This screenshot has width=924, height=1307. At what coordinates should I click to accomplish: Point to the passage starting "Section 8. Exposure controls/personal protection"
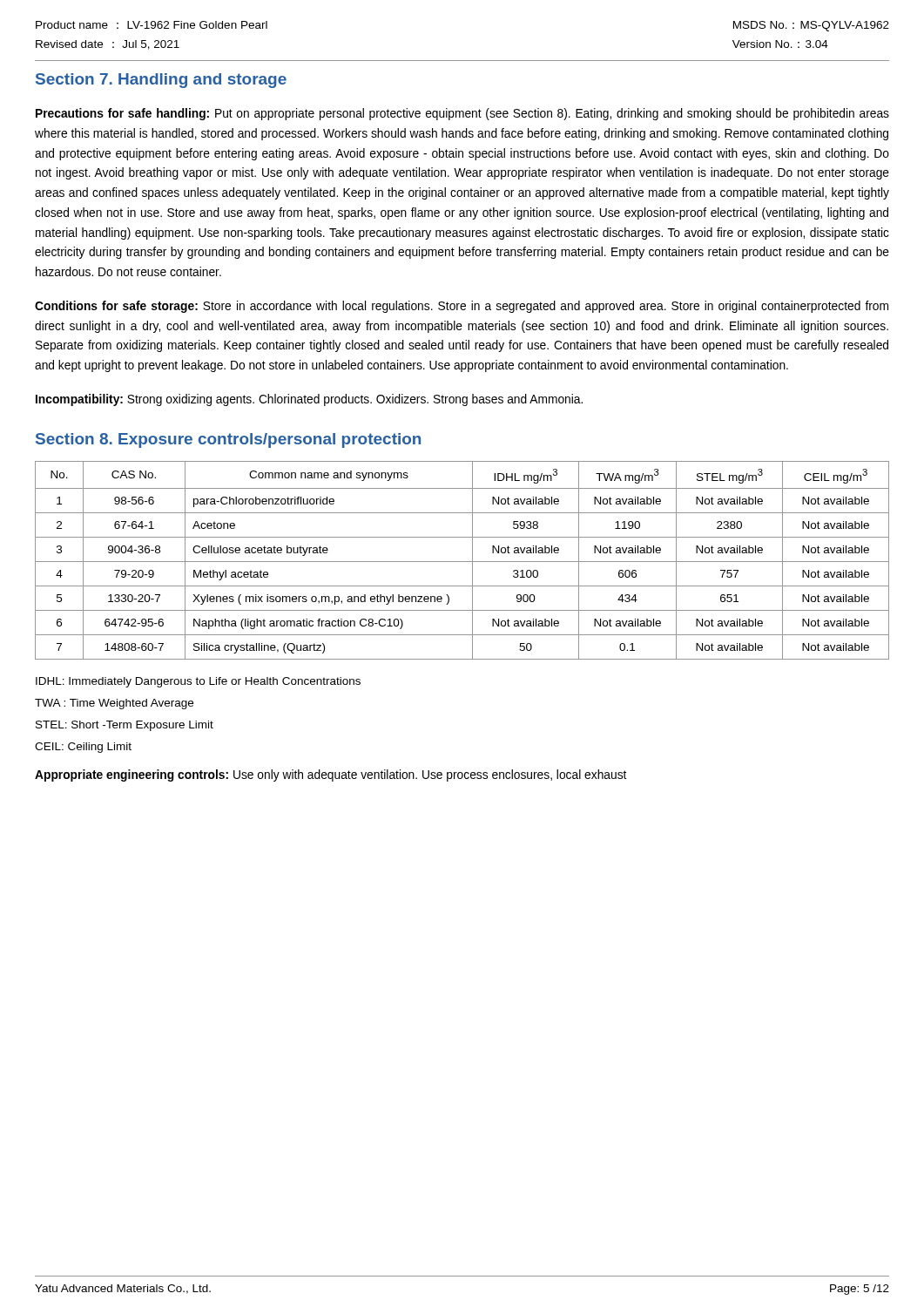coord(228,438)
